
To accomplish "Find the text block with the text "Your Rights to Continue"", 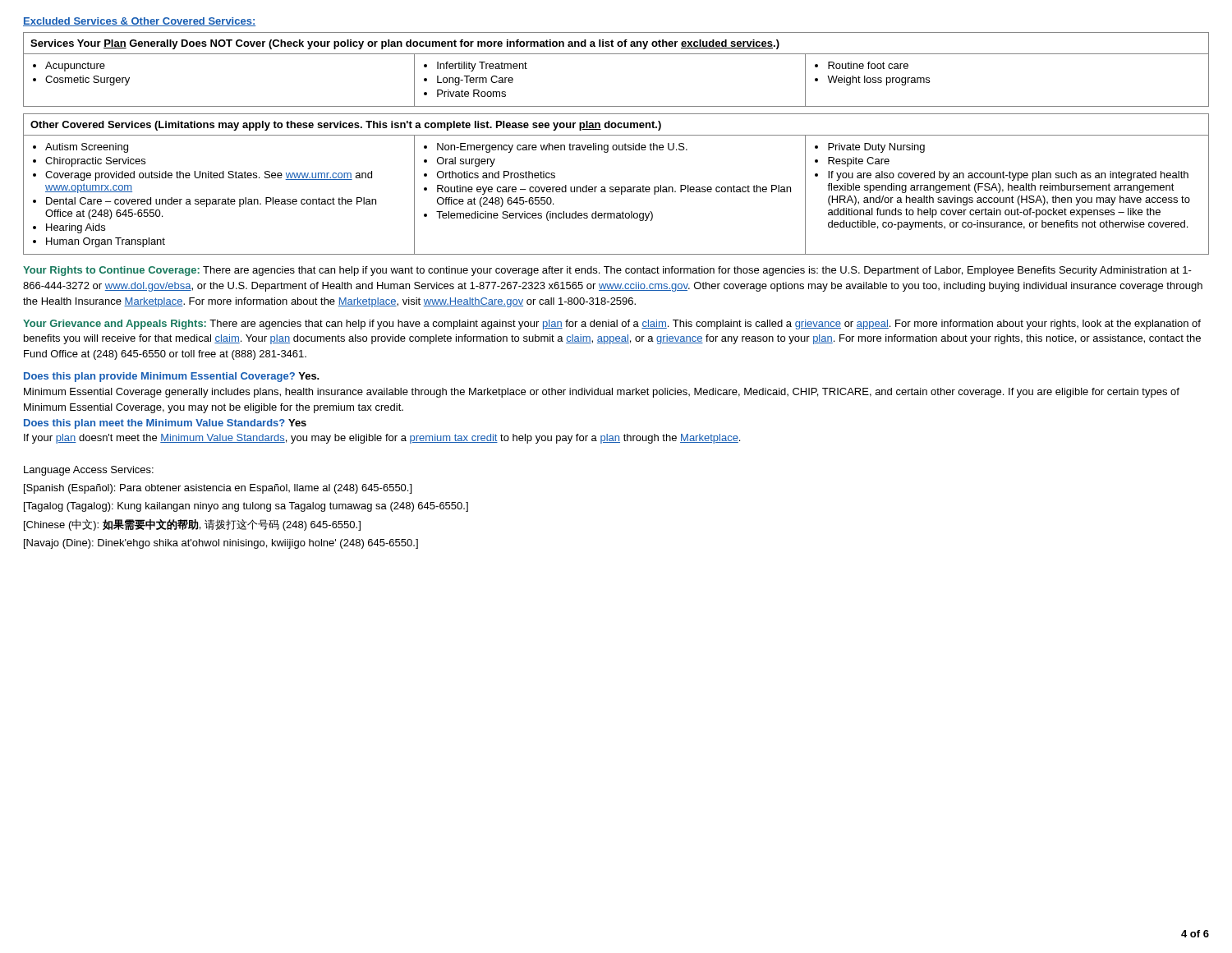I will [x=613, y=285].
